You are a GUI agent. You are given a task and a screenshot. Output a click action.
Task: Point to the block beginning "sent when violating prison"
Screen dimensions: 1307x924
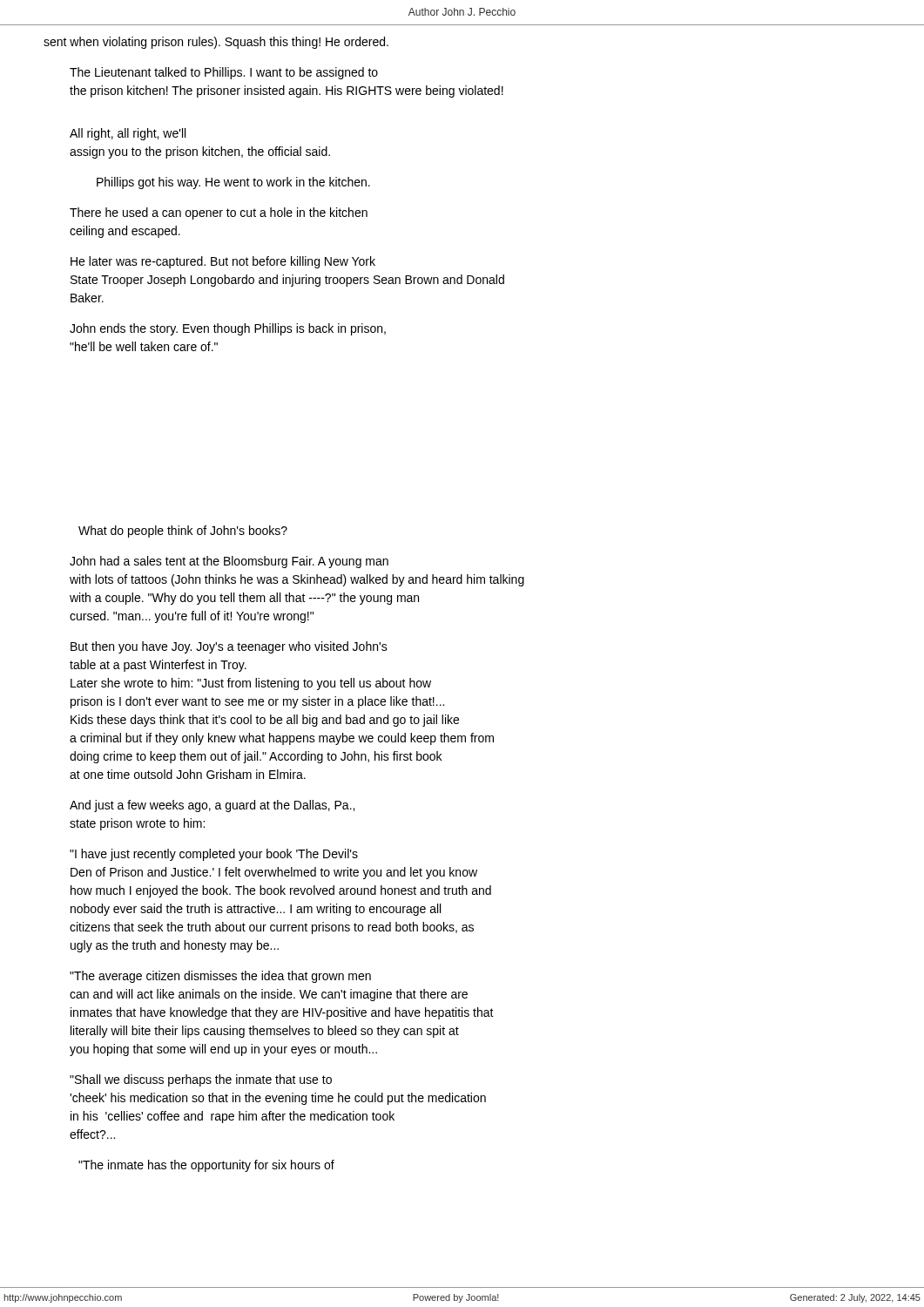[x=216, y=42]
